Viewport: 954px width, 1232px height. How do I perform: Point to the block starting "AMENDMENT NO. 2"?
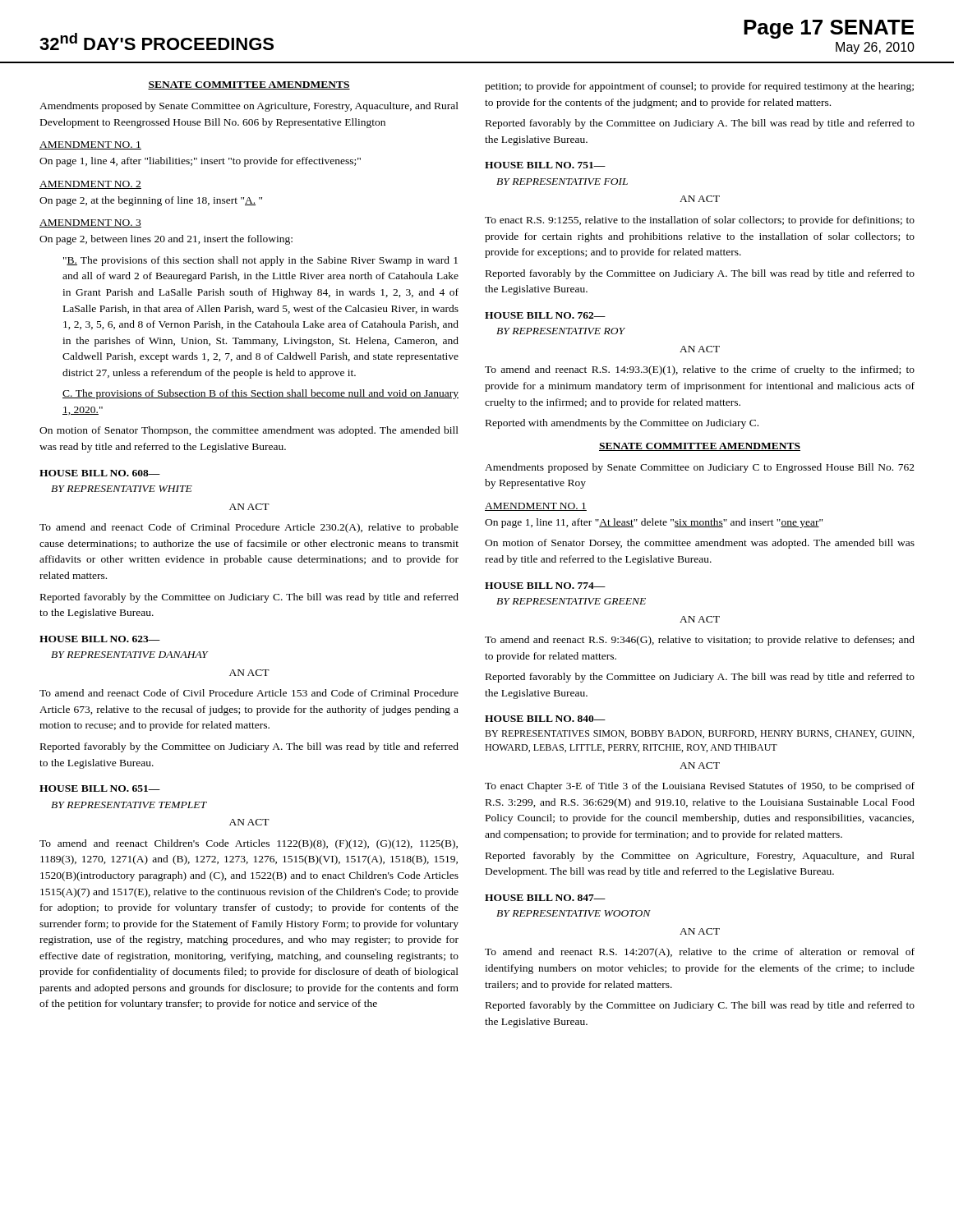90,183
